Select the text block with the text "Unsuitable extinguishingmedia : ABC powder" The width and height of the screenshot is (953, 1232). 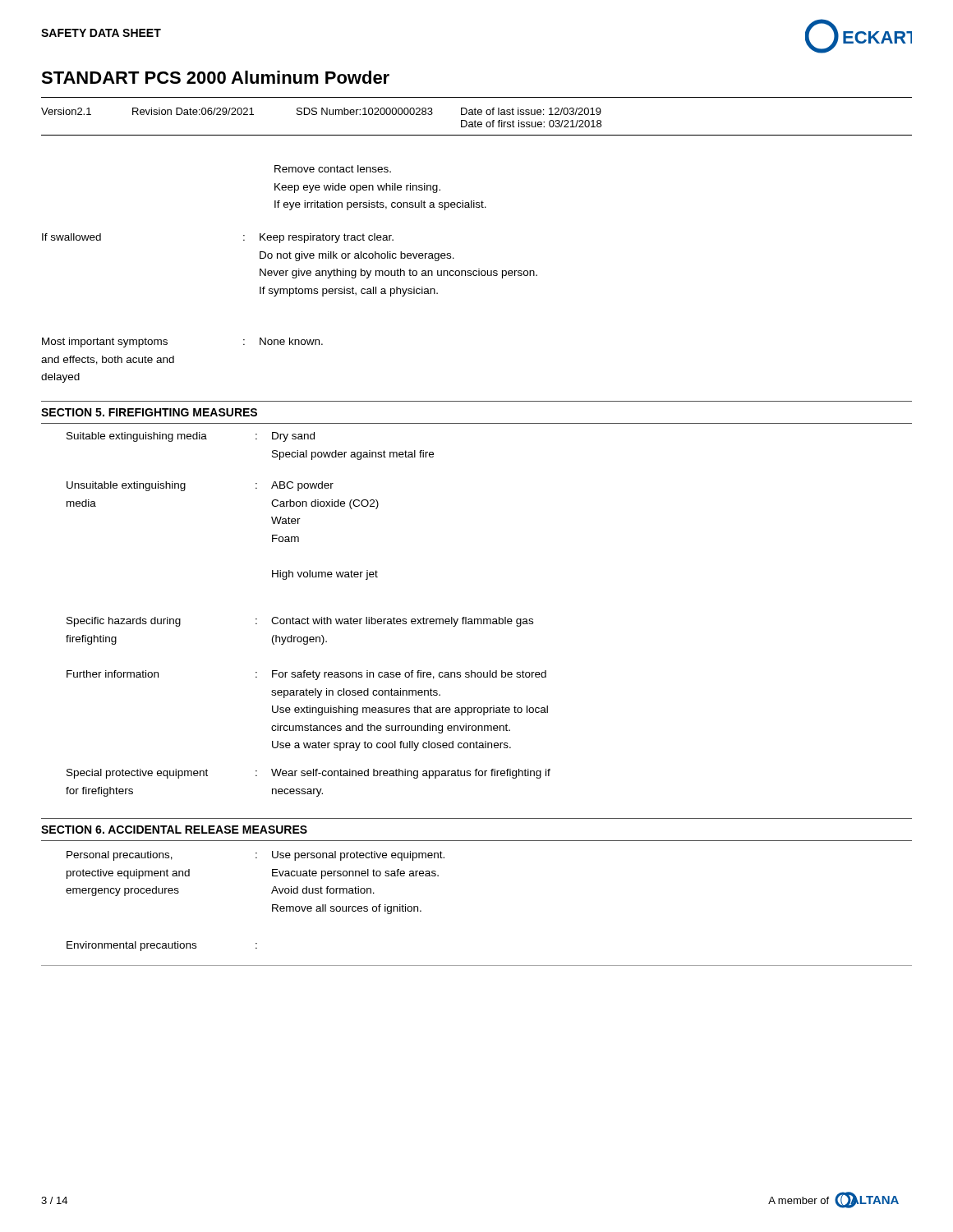pos(129,486)
